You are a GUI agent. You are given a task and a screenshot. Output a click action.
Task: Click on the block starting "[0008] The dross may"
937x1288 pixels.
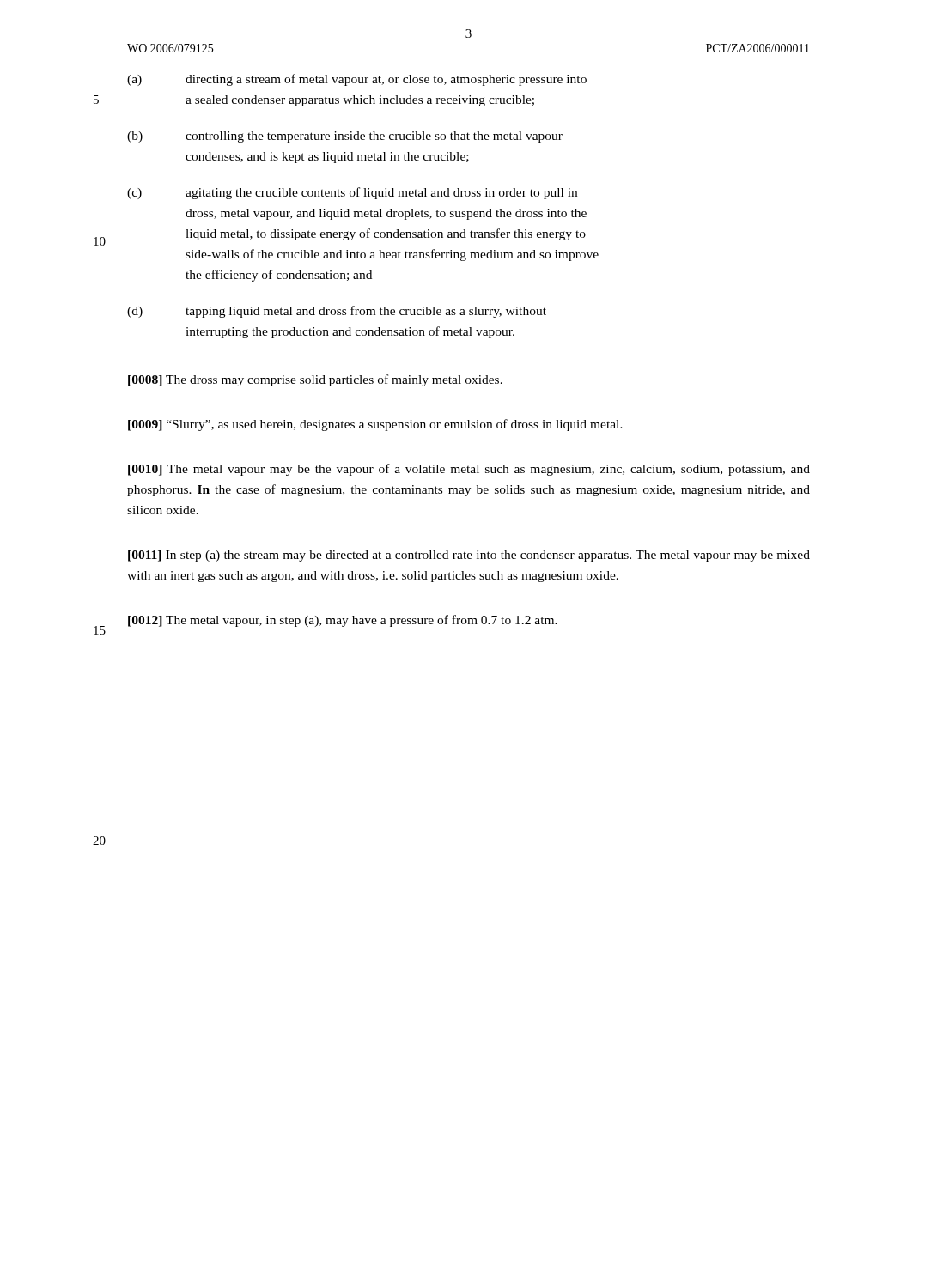(315, 379)
